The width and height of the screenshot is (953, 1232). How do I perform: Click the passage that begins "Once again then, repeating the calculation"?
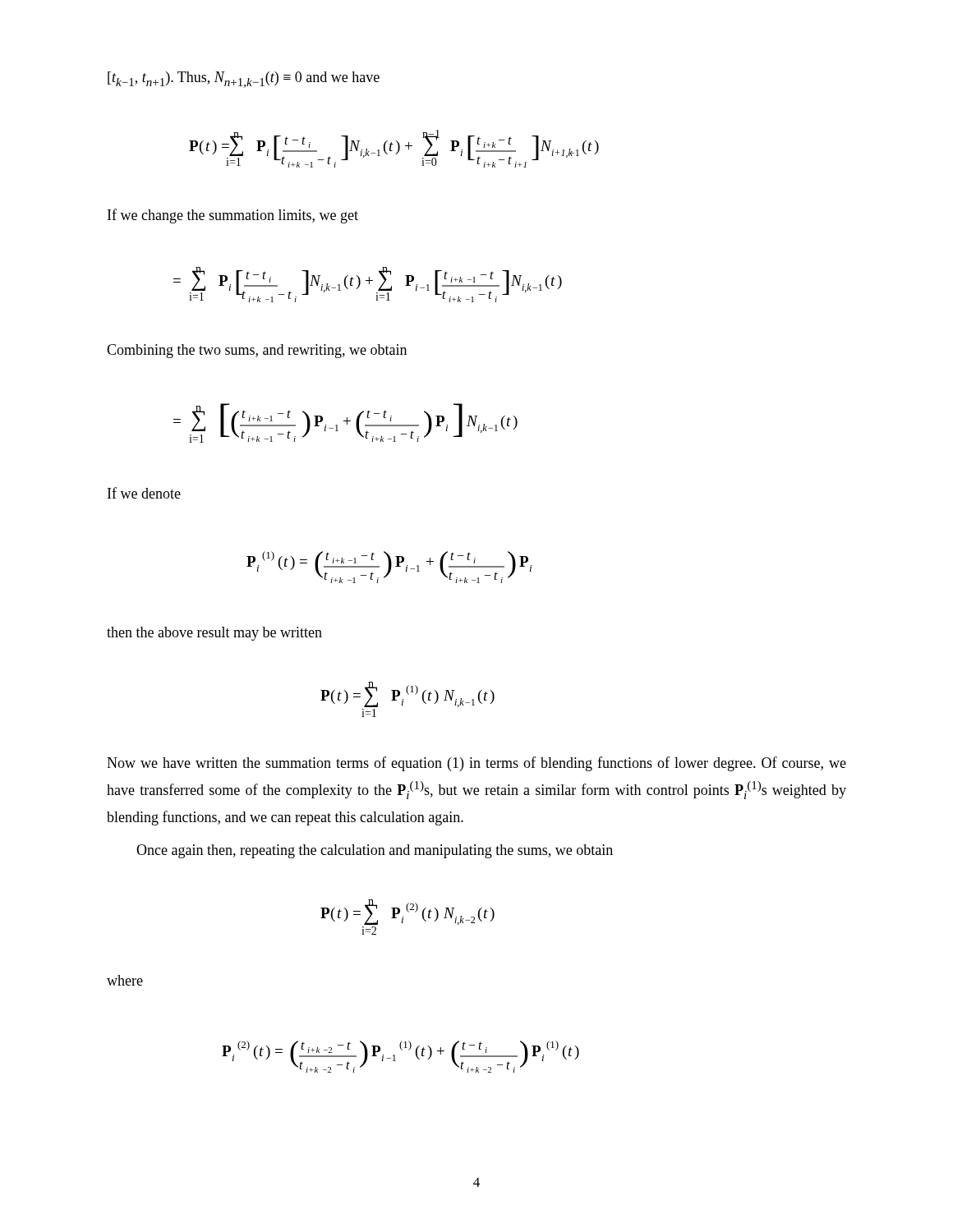tap(375, 850)
